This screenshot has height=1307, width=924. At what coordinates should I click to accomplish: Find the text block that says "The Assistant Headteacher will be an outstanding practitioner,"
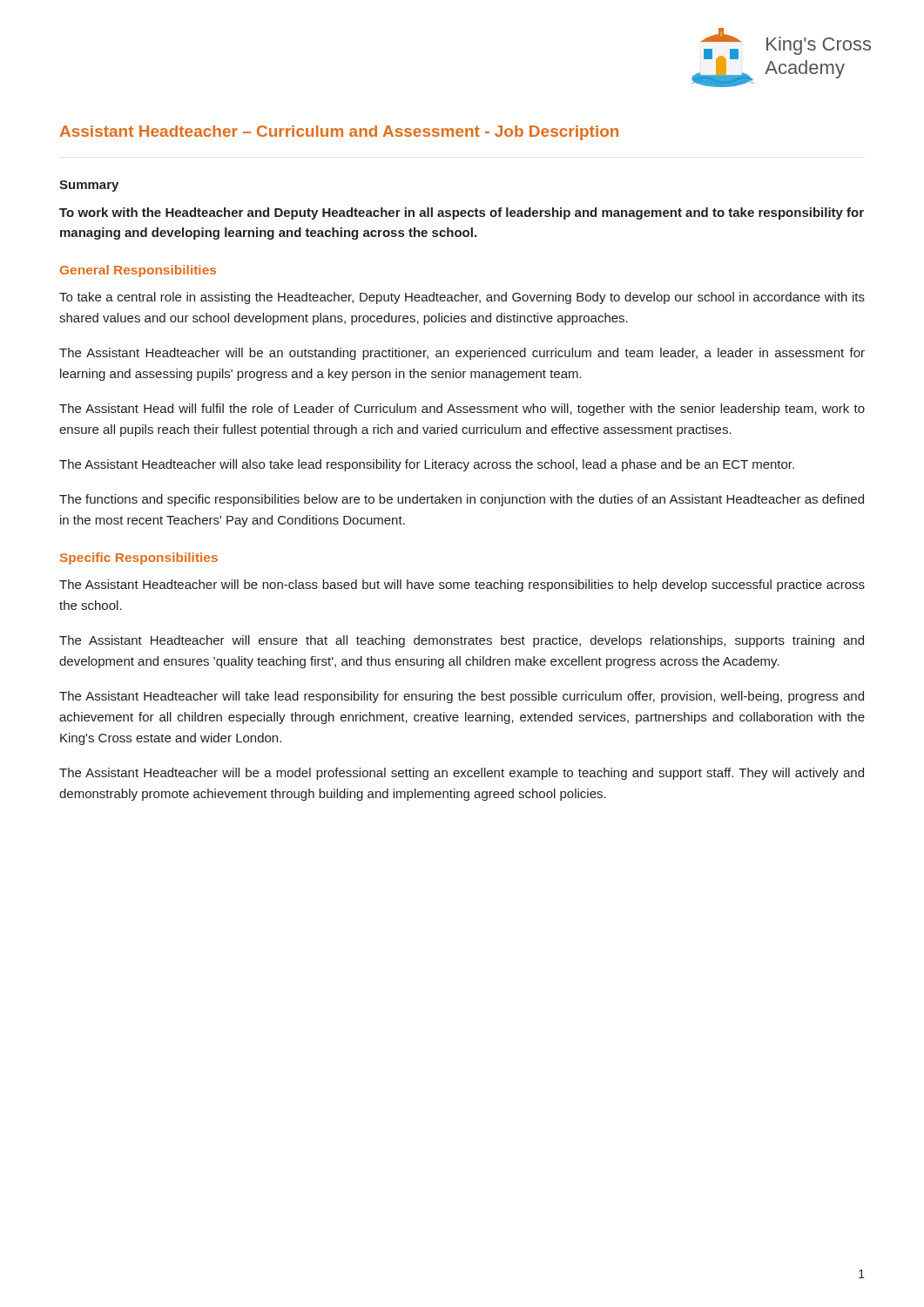coord(462,362)
